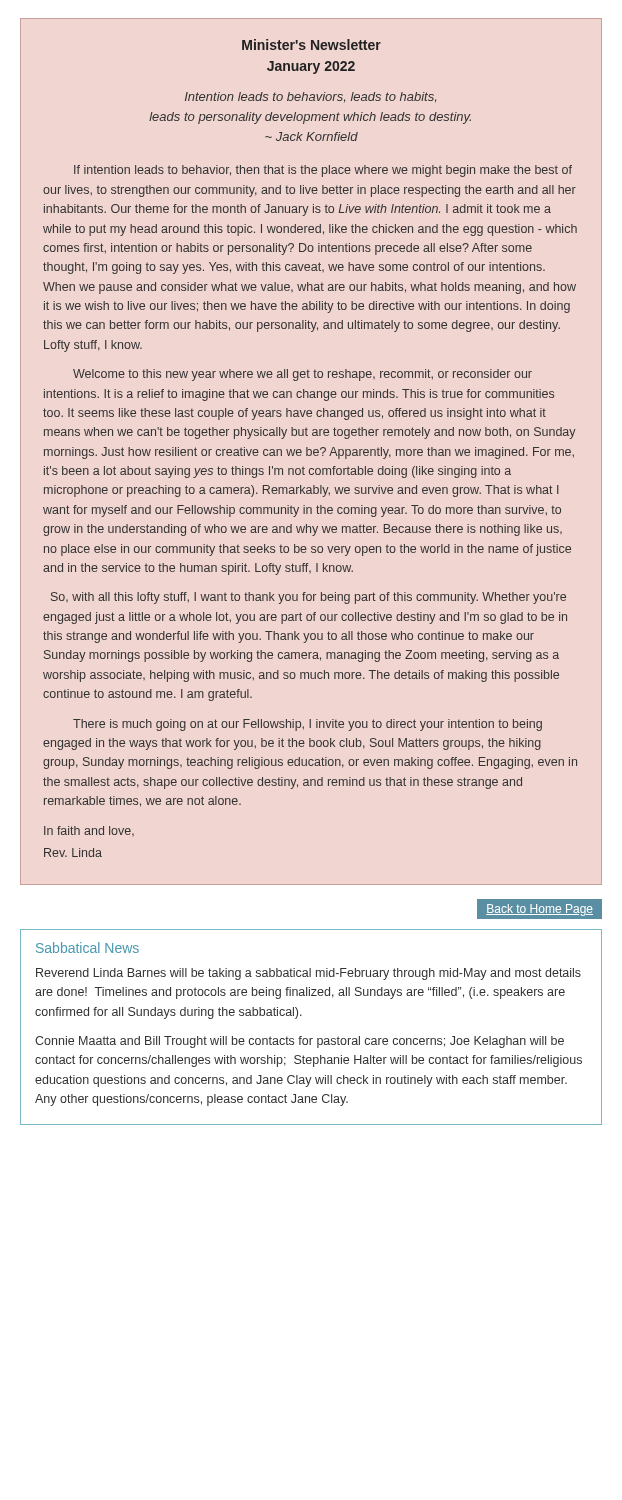
Task: Point to the block starting "Sabbatical News"
Action: coord(87,948)
